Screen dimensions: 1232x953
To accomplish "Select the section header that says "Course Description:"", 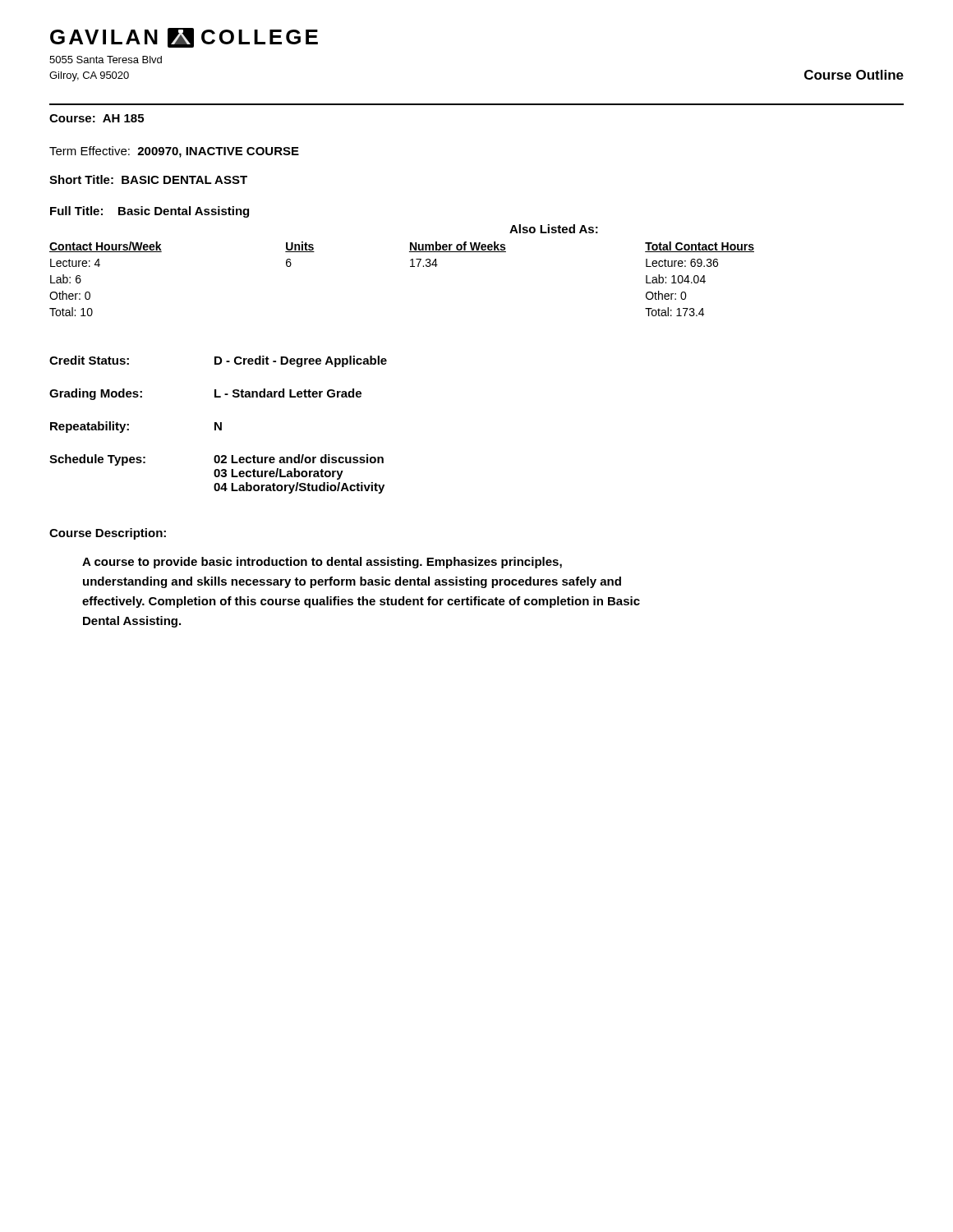I will pyautogui.click(x=108, y=533).
